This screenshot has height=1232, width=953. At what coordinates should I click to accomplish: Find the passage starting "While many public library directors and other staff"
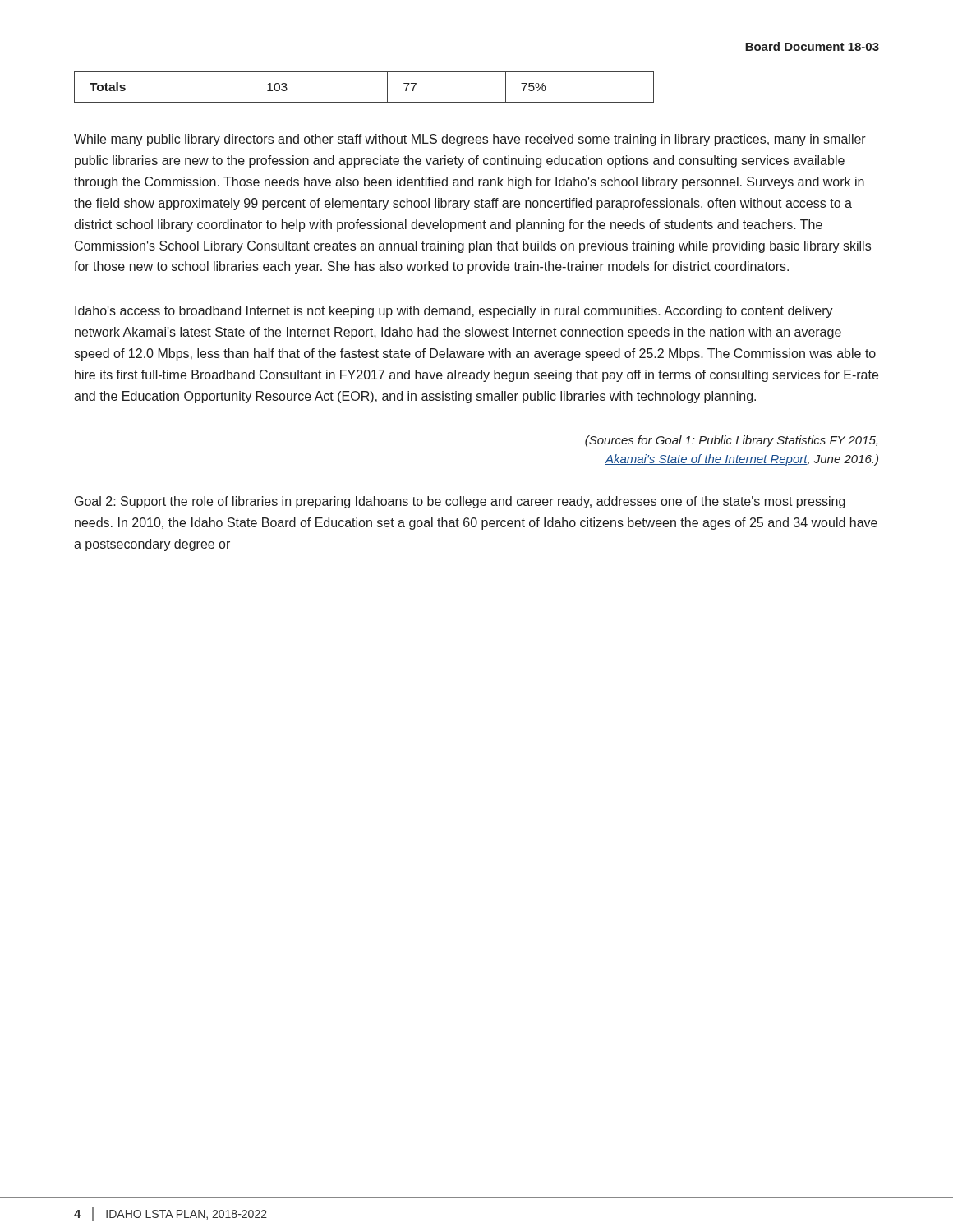[x=473, y=203]
